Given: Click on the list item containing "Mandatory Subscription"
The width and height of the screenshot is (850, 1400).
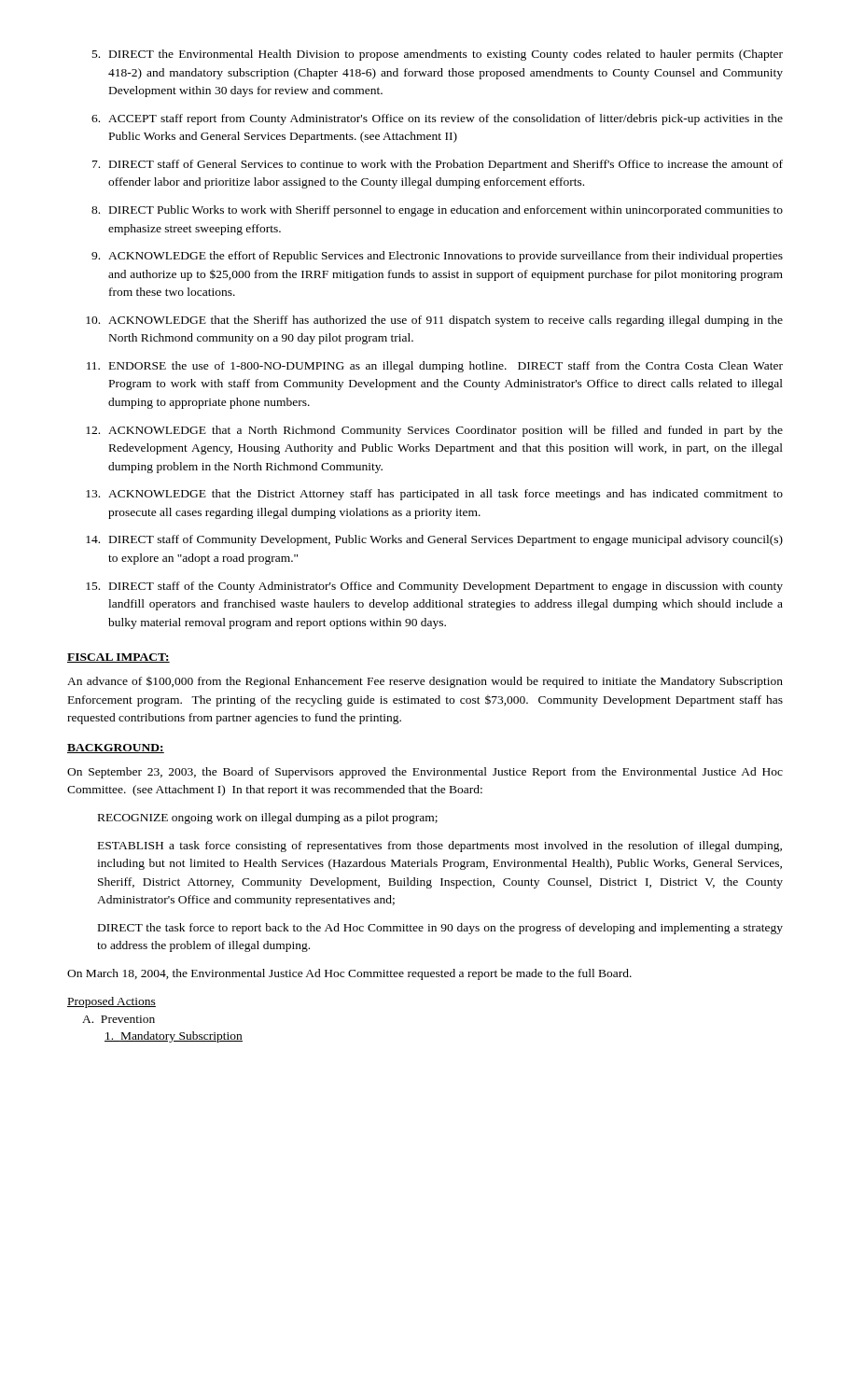Looking at the screenshot, I should 173,1036.
